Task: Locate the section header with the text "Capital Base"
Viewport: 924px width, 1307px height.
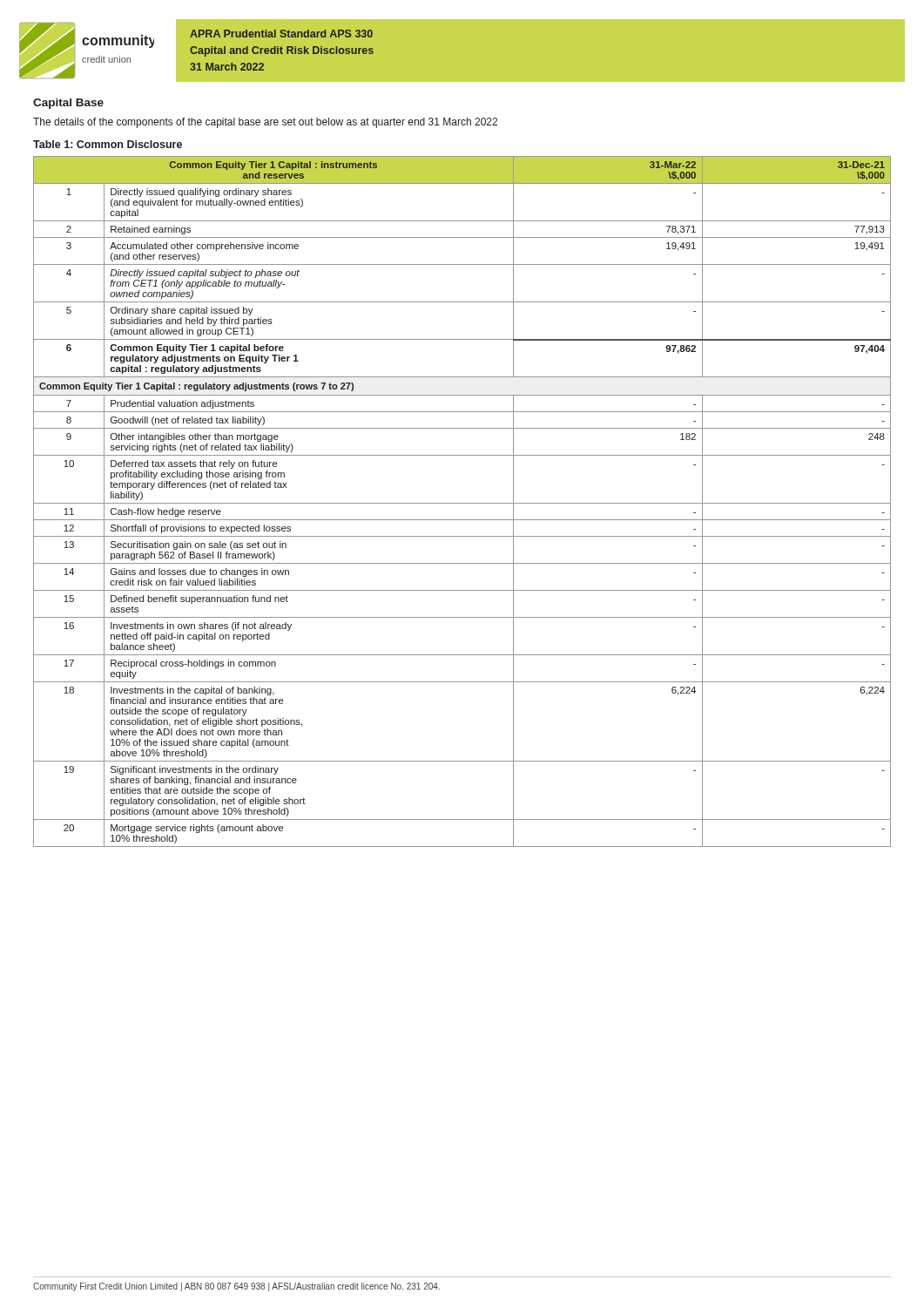Action: (68, 102)
